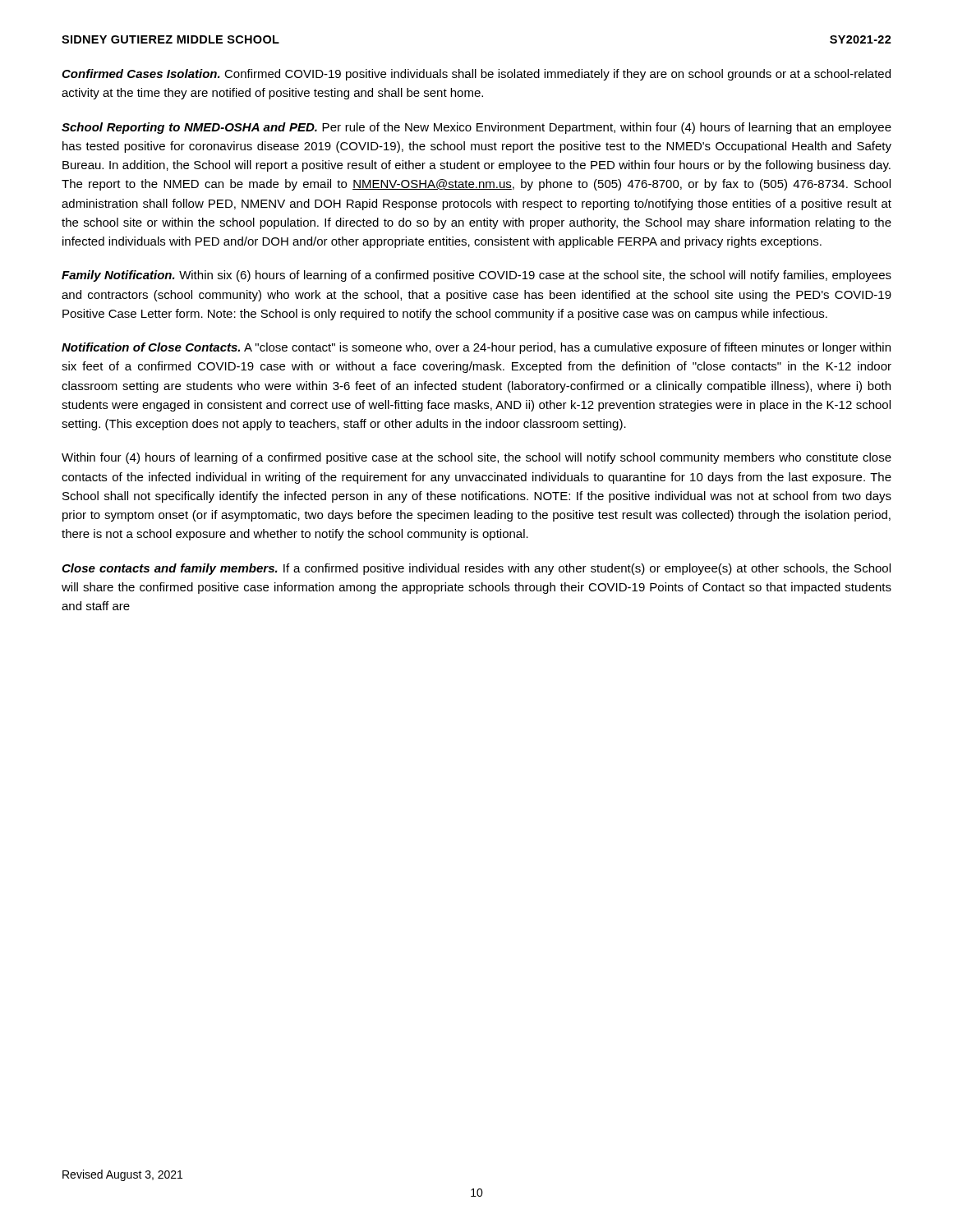953x1232 pixels.
Task: Click on the text block that says "School Reporting to NMED-OSHA and"
Action: (476, 184)
